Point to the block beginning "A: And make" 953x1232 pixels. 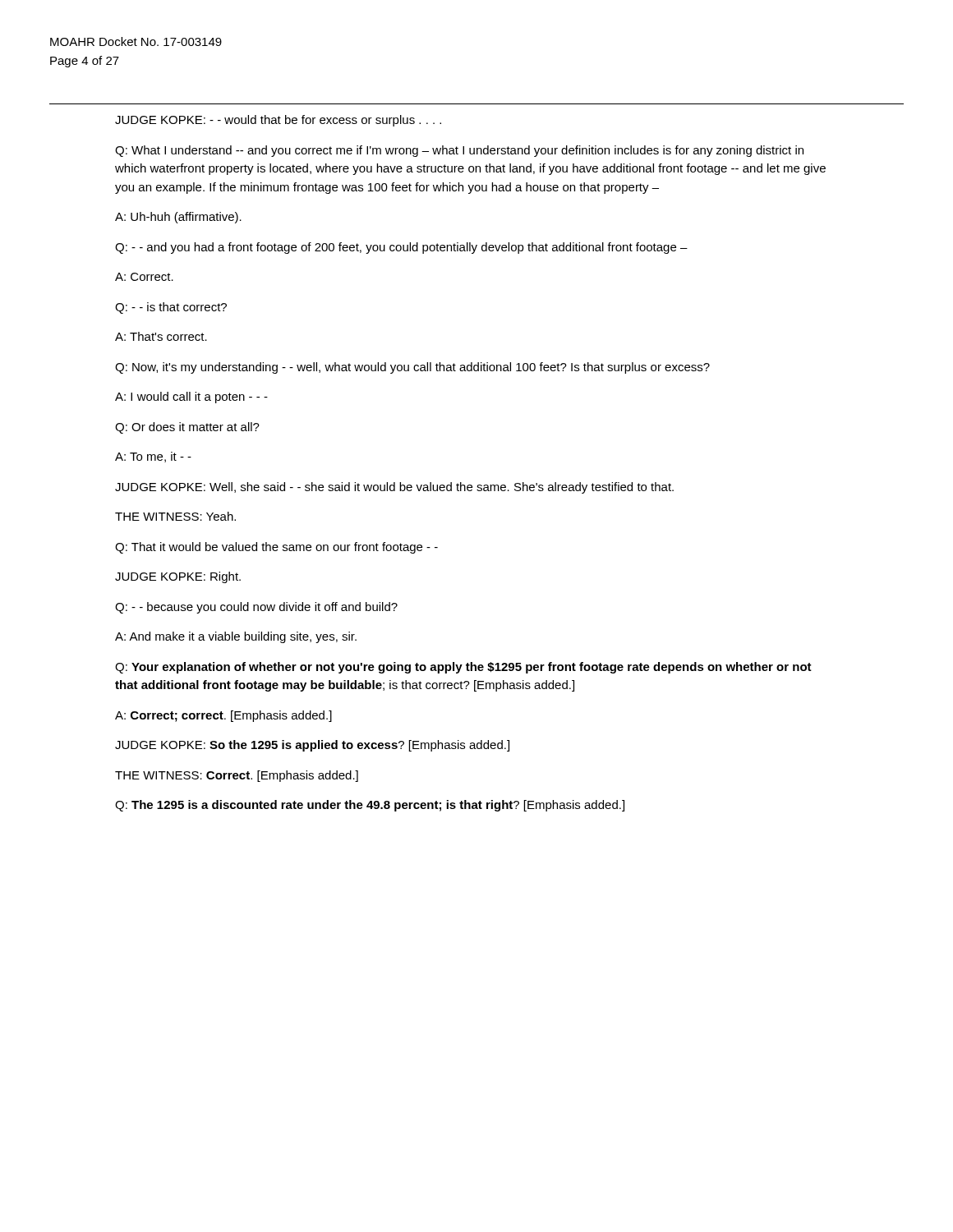(x=236, y=636)
